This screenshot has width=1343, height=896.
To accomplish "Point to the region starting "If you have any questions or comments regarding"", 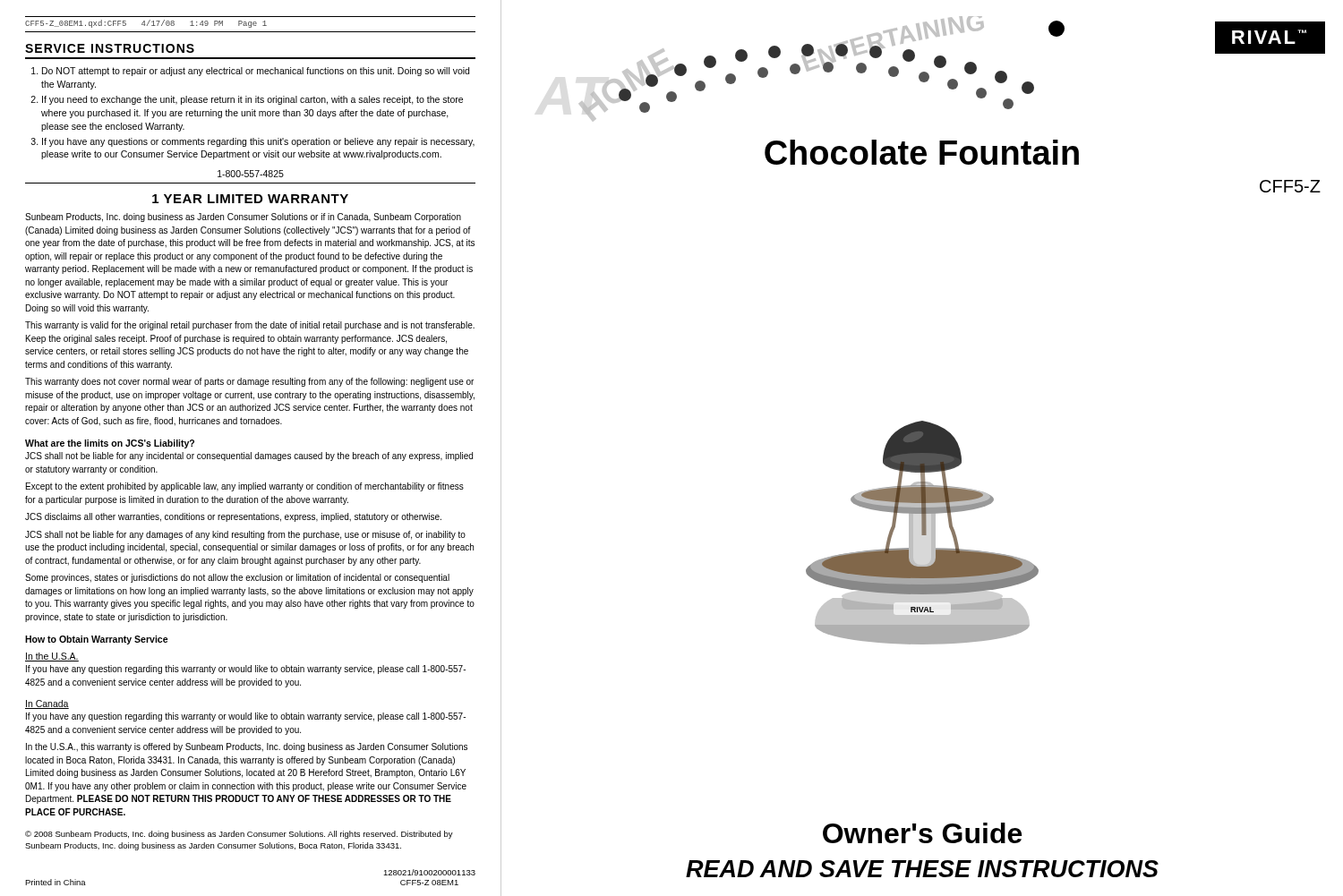I will pos(258,148).
